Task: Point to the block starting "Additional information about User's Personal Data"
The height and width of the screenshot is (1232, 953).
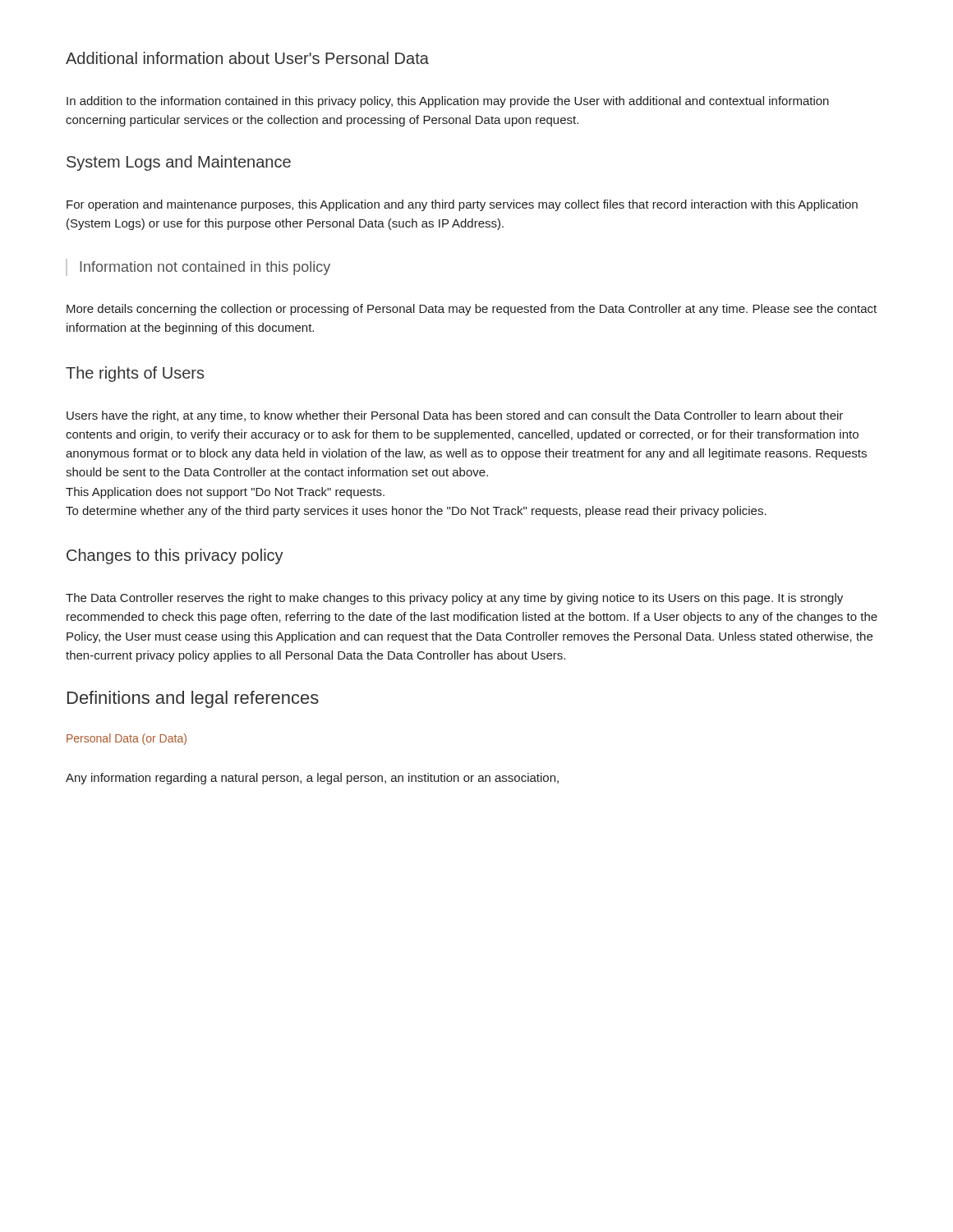Action: pyautogui.click(x=247, y=58)
